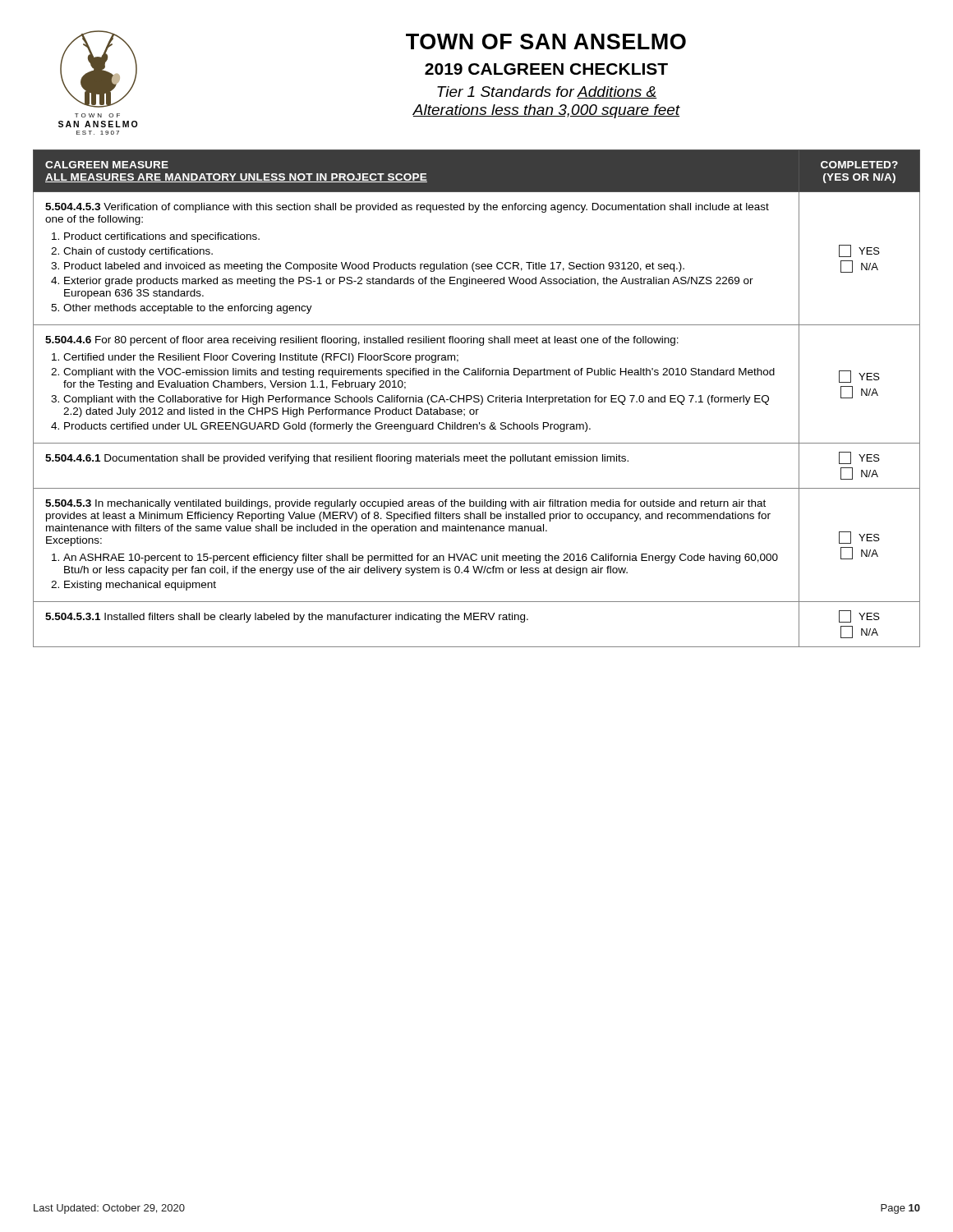Select the logo

[99, 81]
